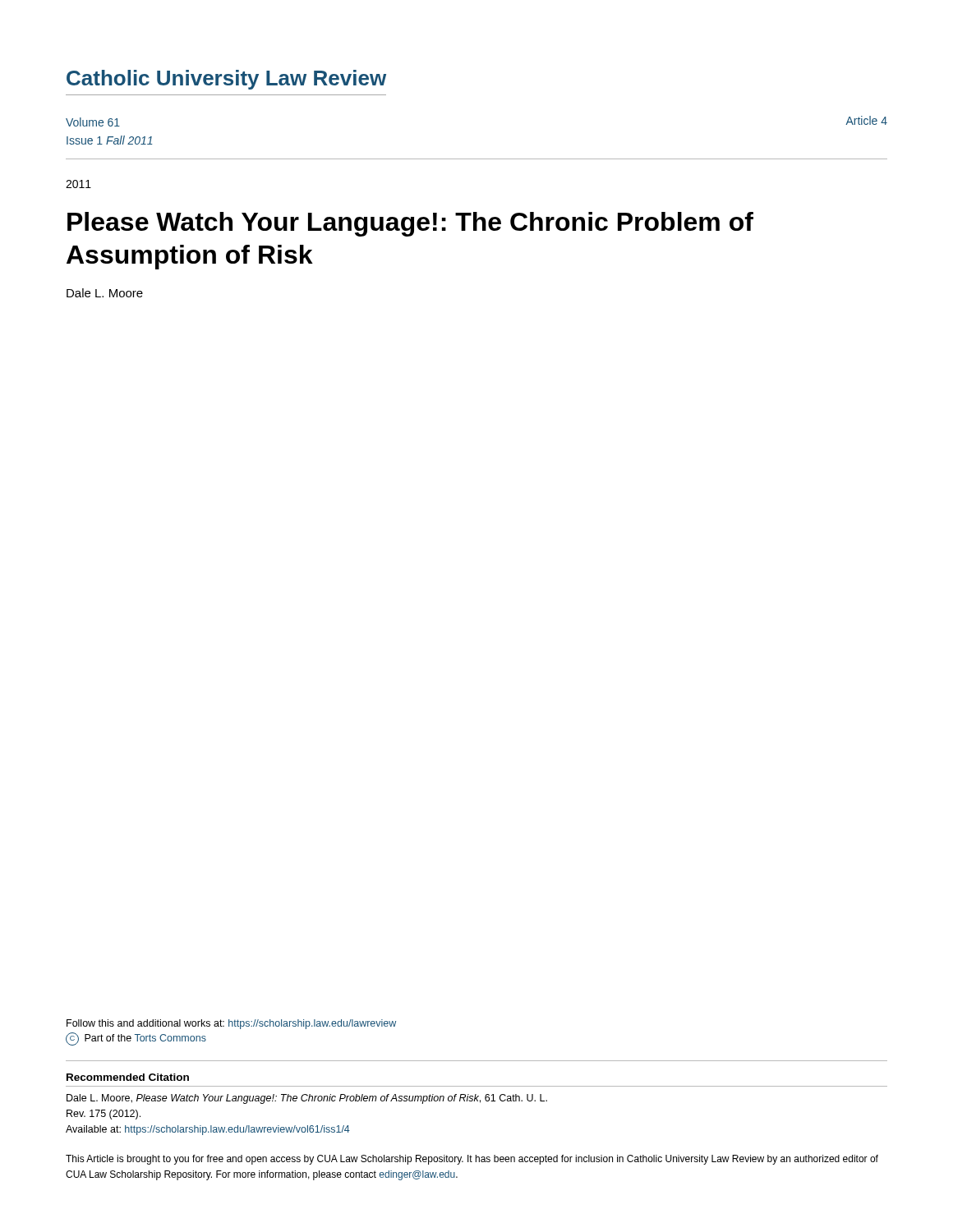Image resolution: width=953 pixels, height=1232 pixels.
Task: Find the block on this page that starts "This Article is brought to"
Action: (472, 1167)
